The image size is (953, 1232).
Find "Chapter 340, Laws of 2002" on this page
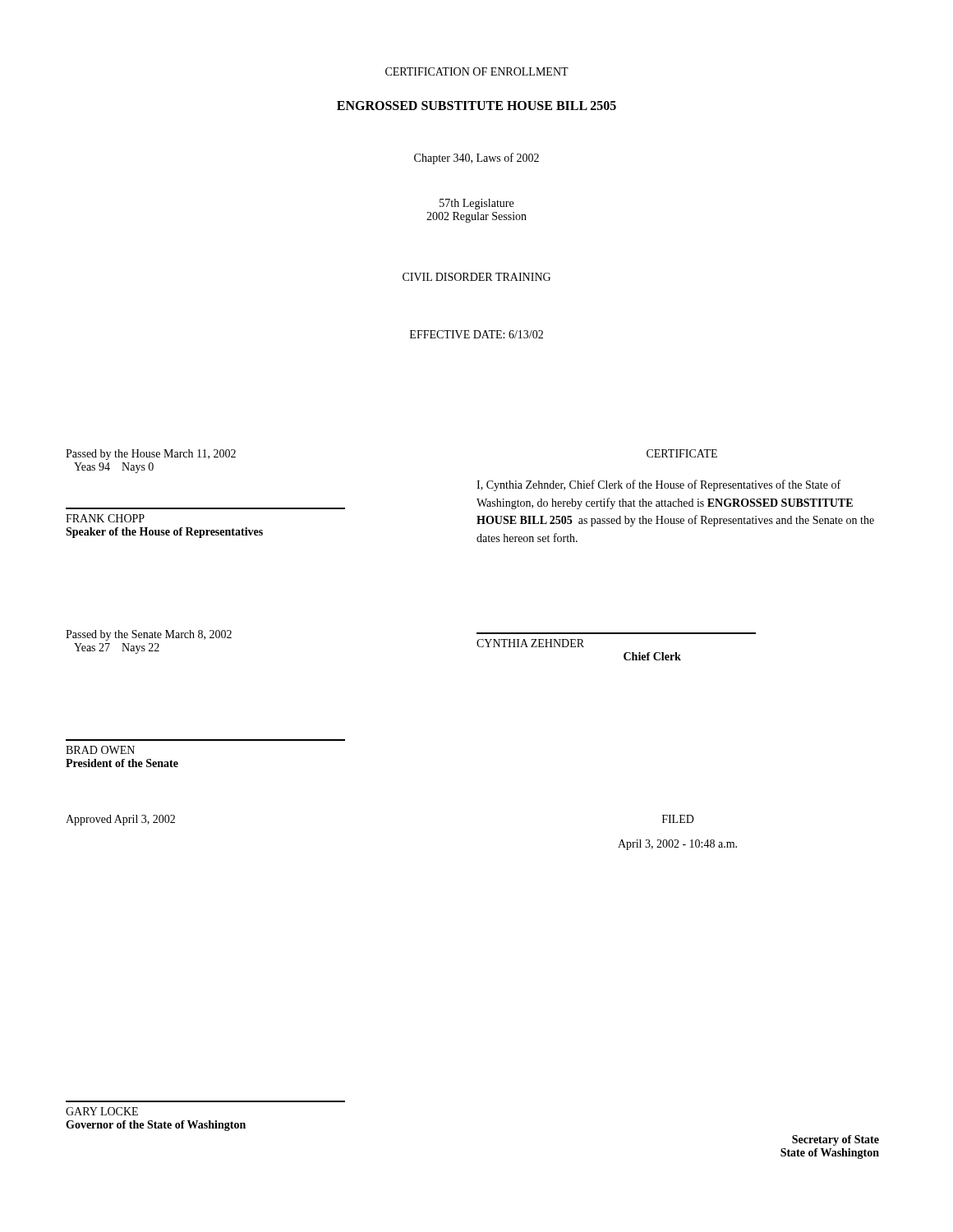(x=476, y=158)
